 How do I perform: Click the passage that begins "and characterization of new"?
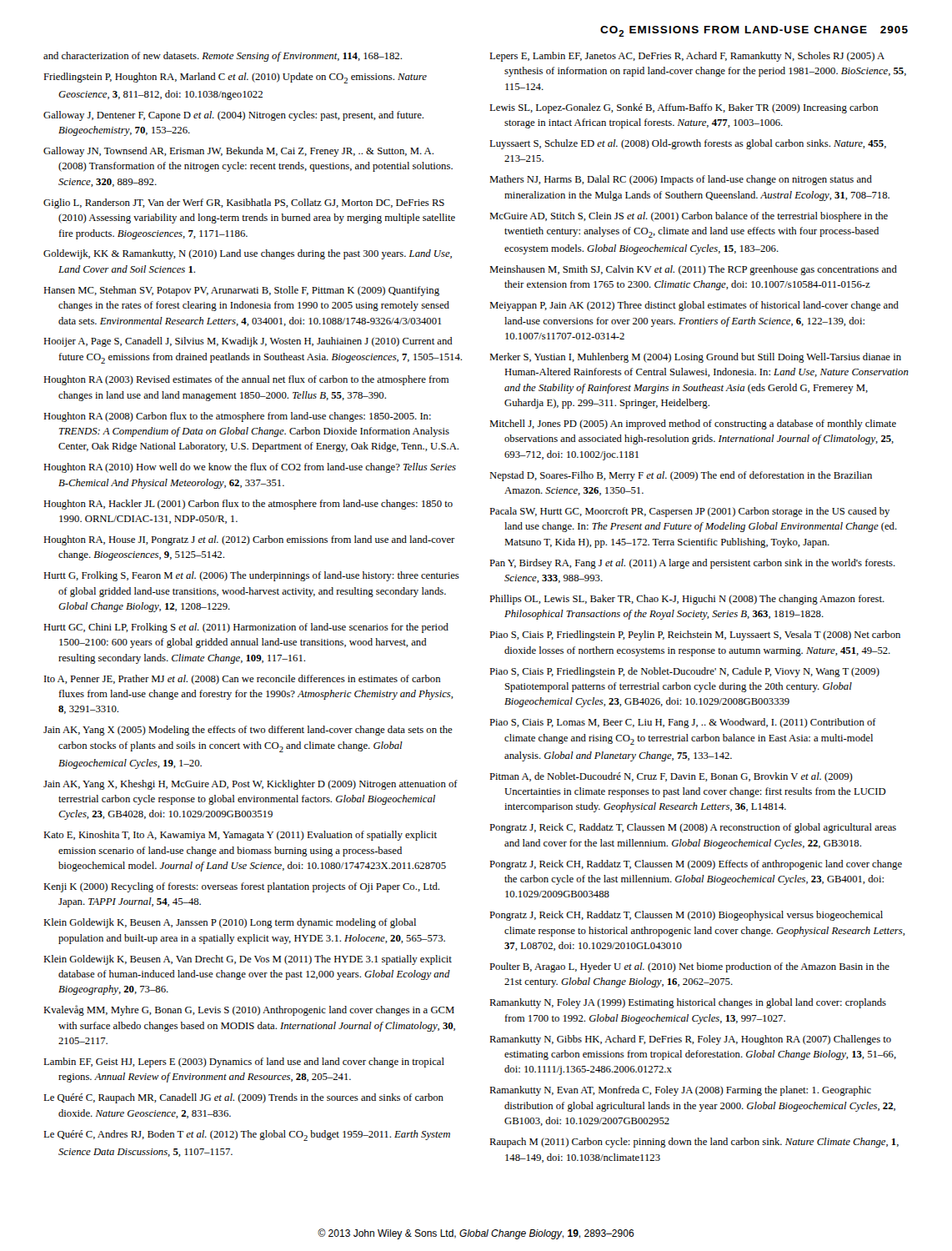point(223,56)
